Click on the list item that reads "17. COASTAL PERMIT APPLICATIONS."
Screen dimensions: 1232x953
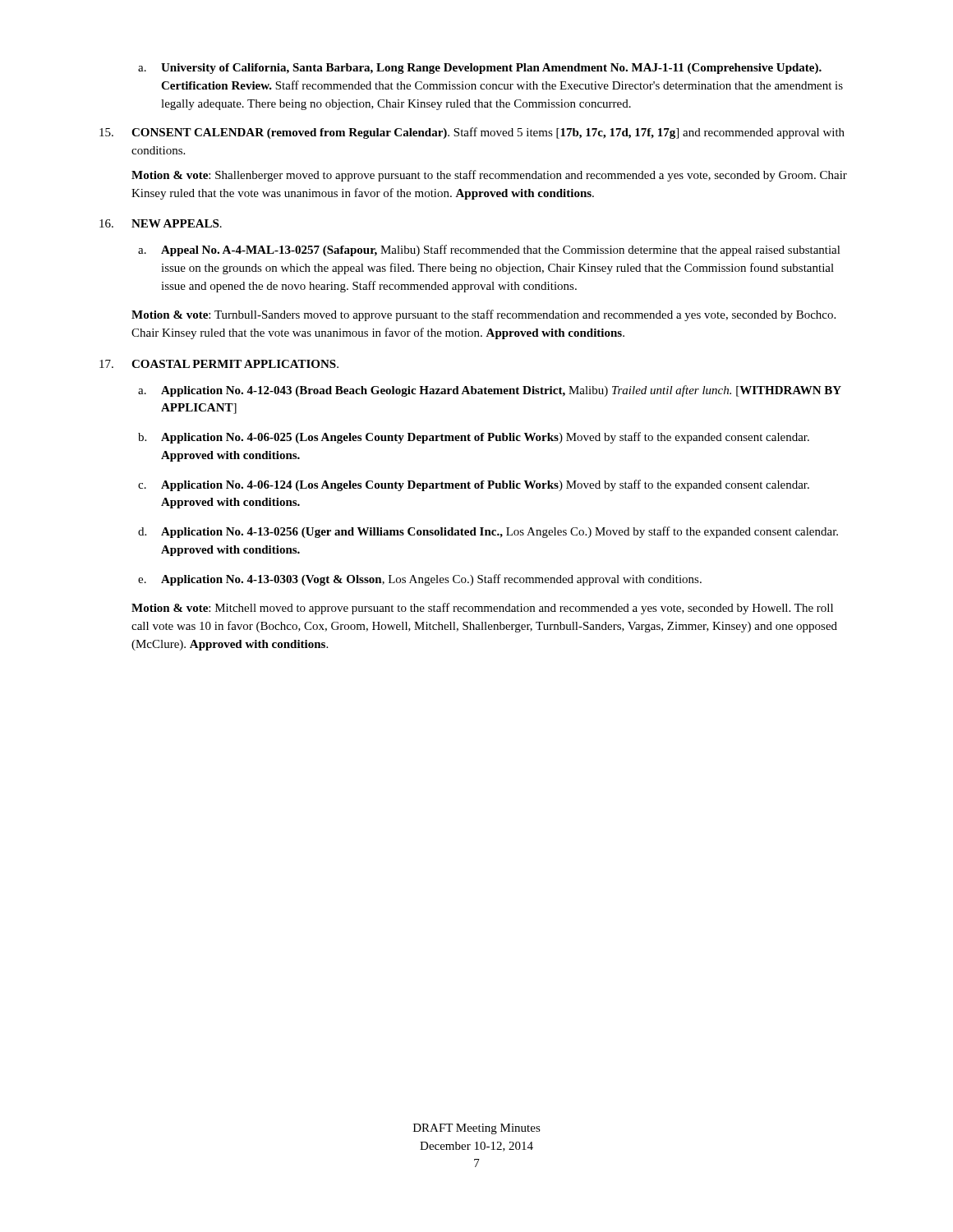click(x=219, y=364)
